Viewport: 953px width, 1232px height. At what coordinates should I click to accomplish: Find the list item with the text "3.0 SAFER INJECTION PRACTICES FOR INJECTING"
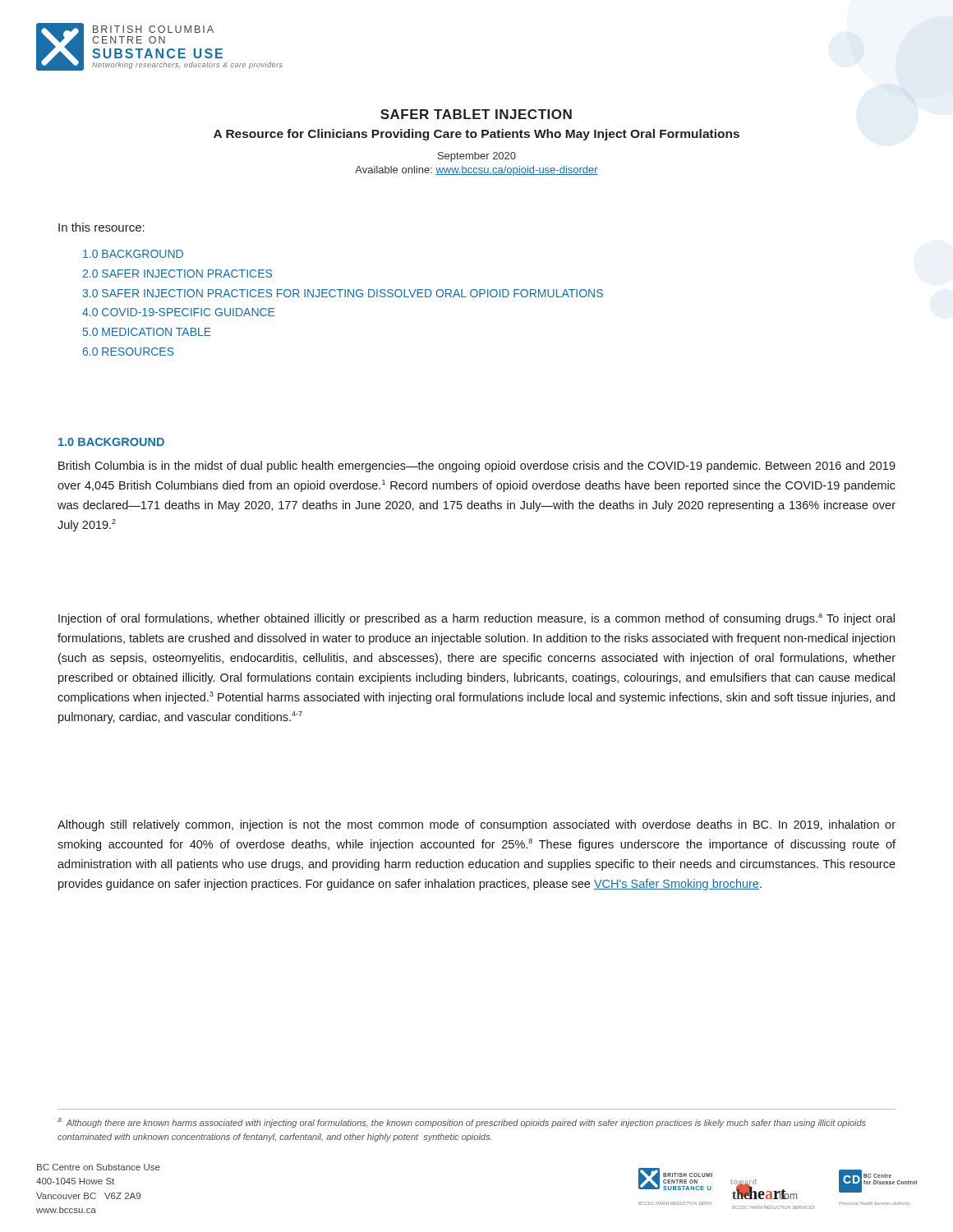(x=343, y=293)
